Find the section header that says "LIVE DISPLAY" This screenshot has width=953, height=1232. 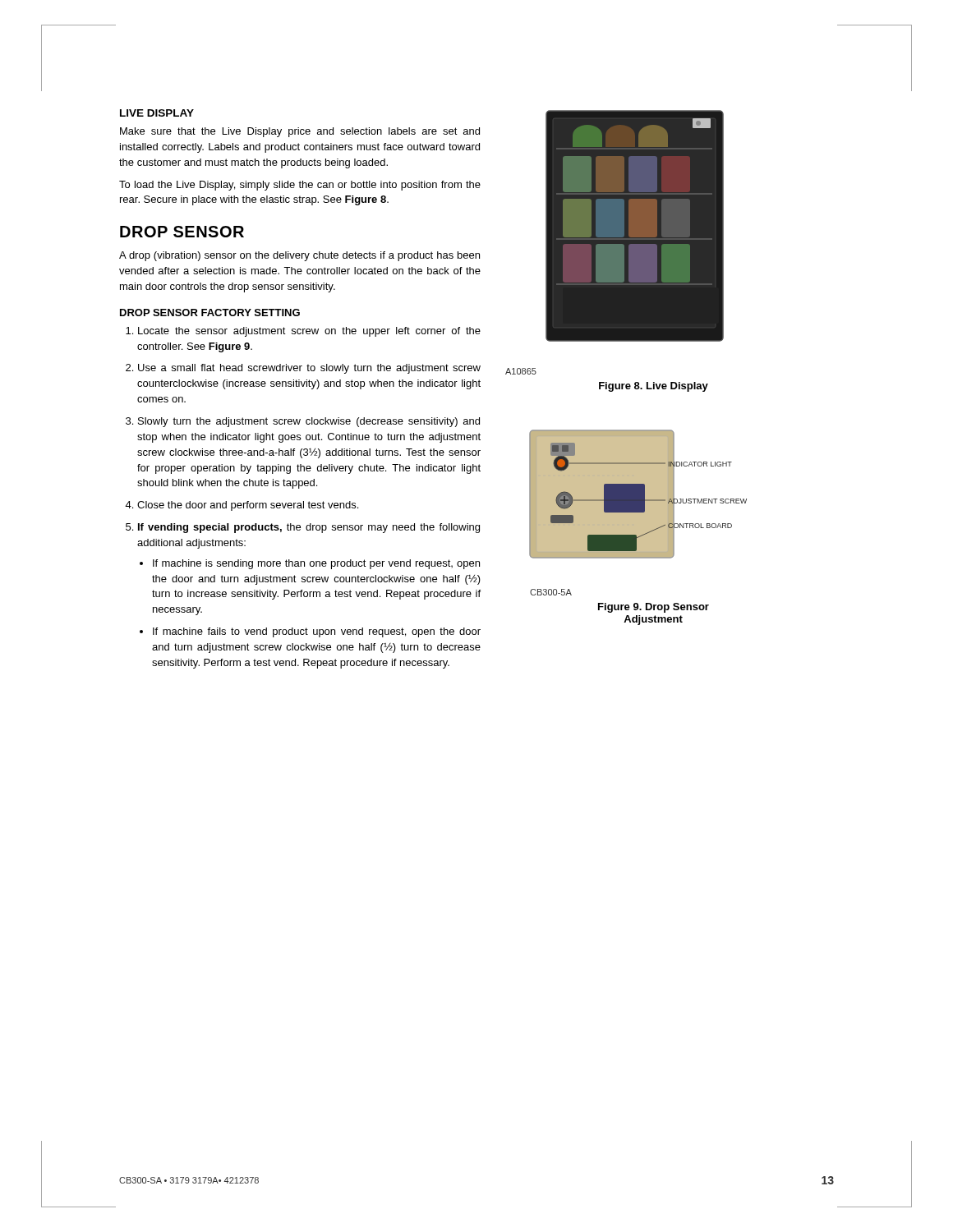pyautogui.click(x=157, y=113)
